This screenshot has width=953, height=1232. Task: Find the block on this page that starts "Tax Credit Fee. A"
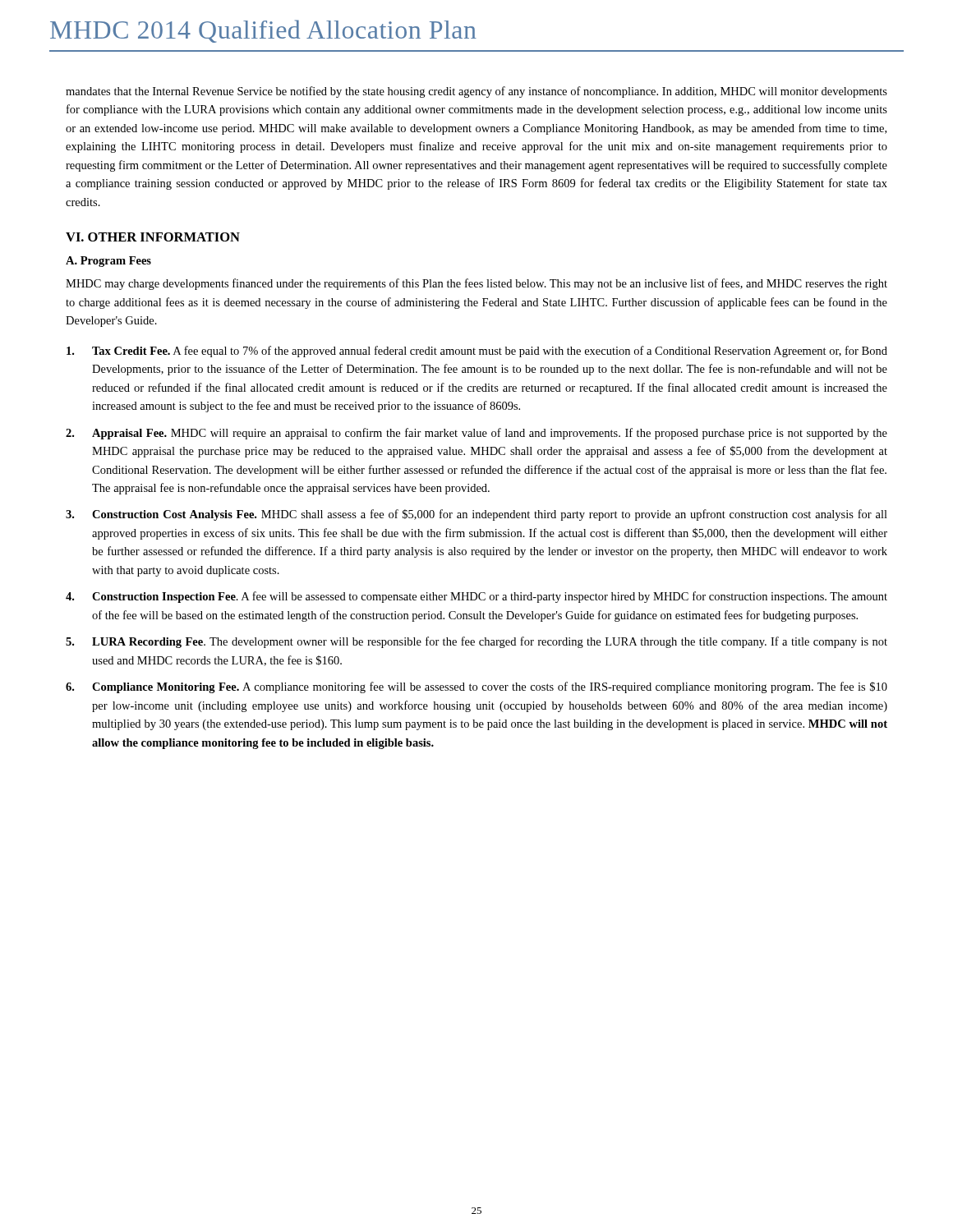476,378
